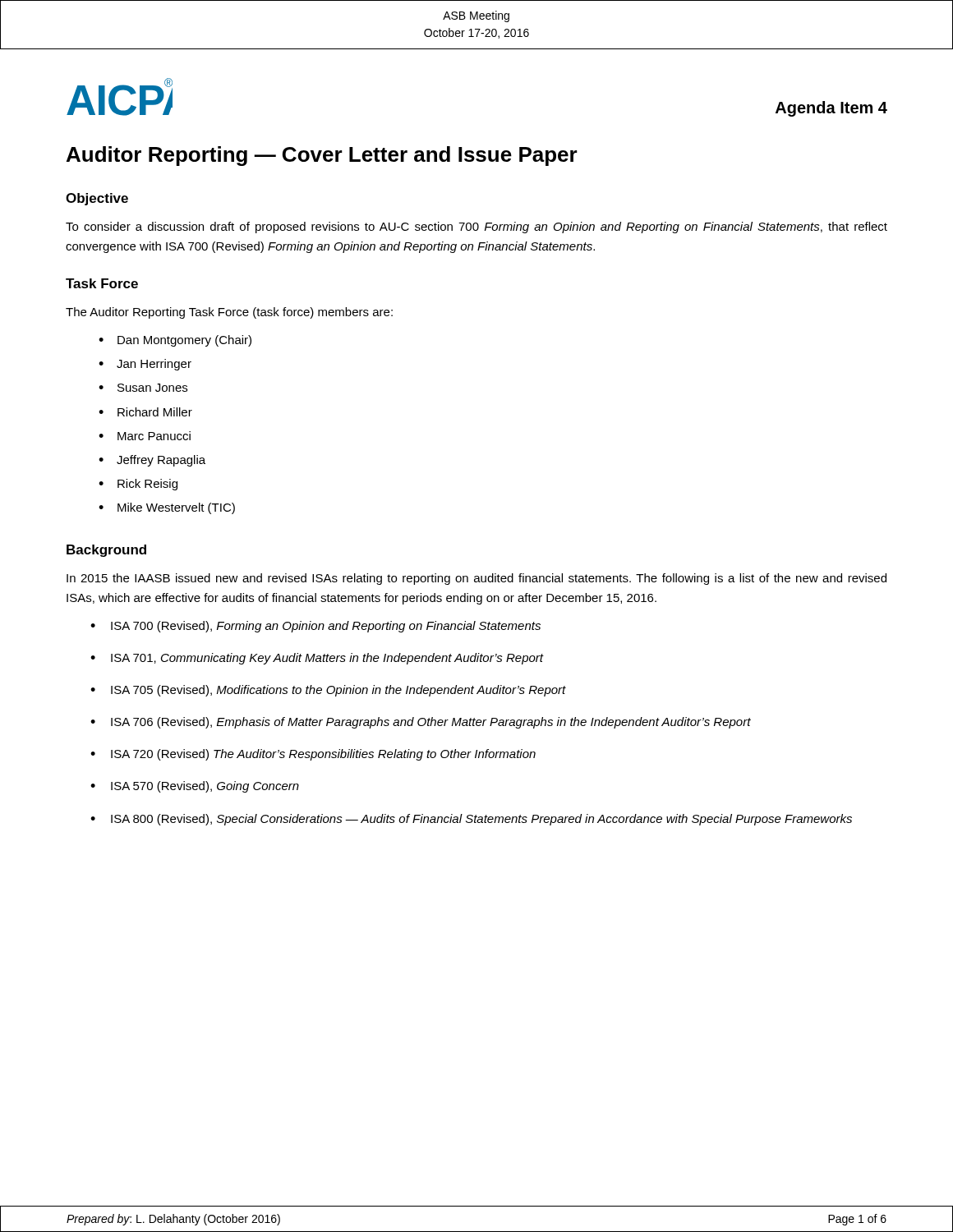Point to "Task Force"
Image resolution: width=953 pixels, height=1232 pixels.
click(x=102, y=284)
